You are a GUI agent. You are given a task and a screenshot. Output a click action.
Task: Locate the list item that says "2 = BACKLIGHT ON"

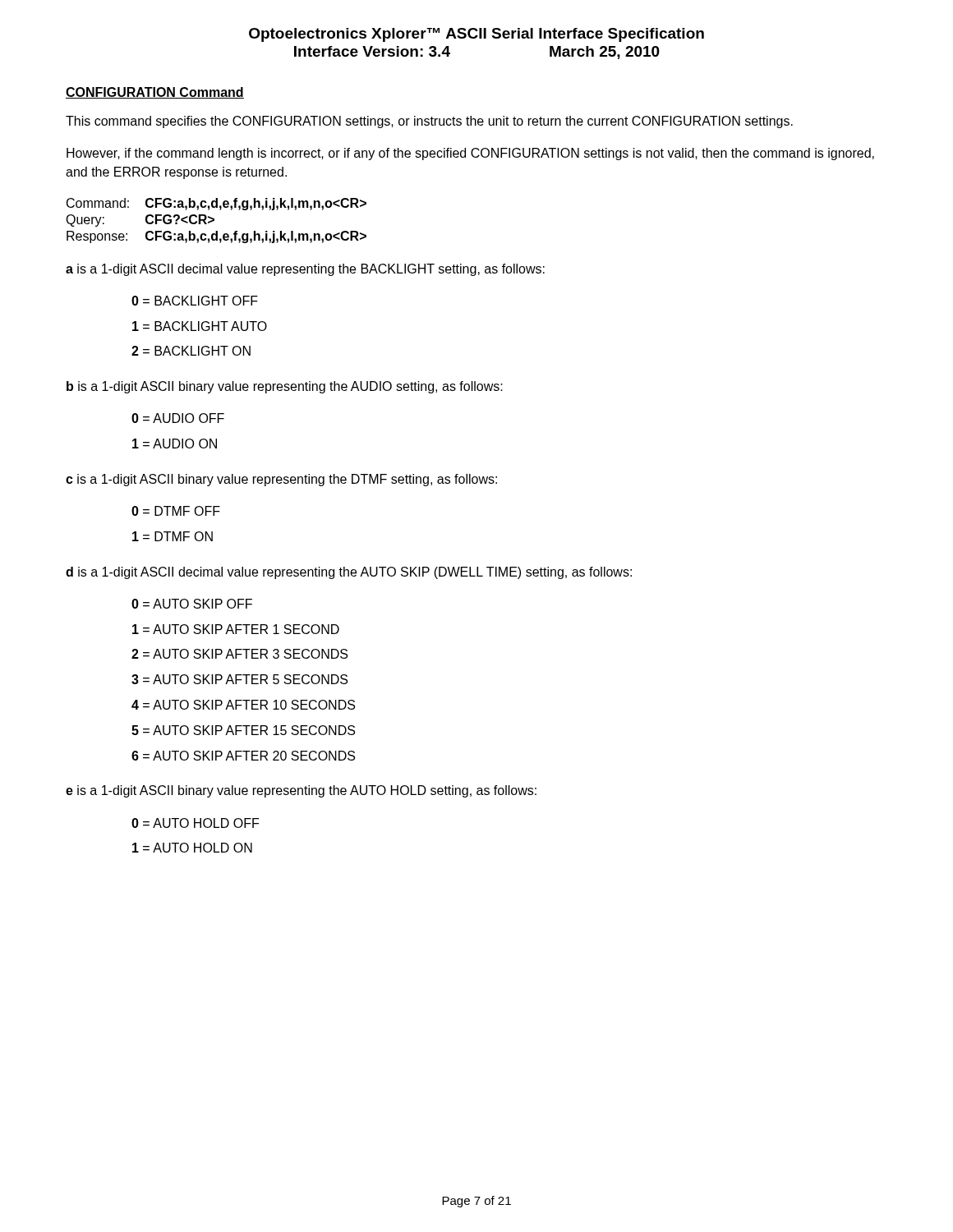191,351
